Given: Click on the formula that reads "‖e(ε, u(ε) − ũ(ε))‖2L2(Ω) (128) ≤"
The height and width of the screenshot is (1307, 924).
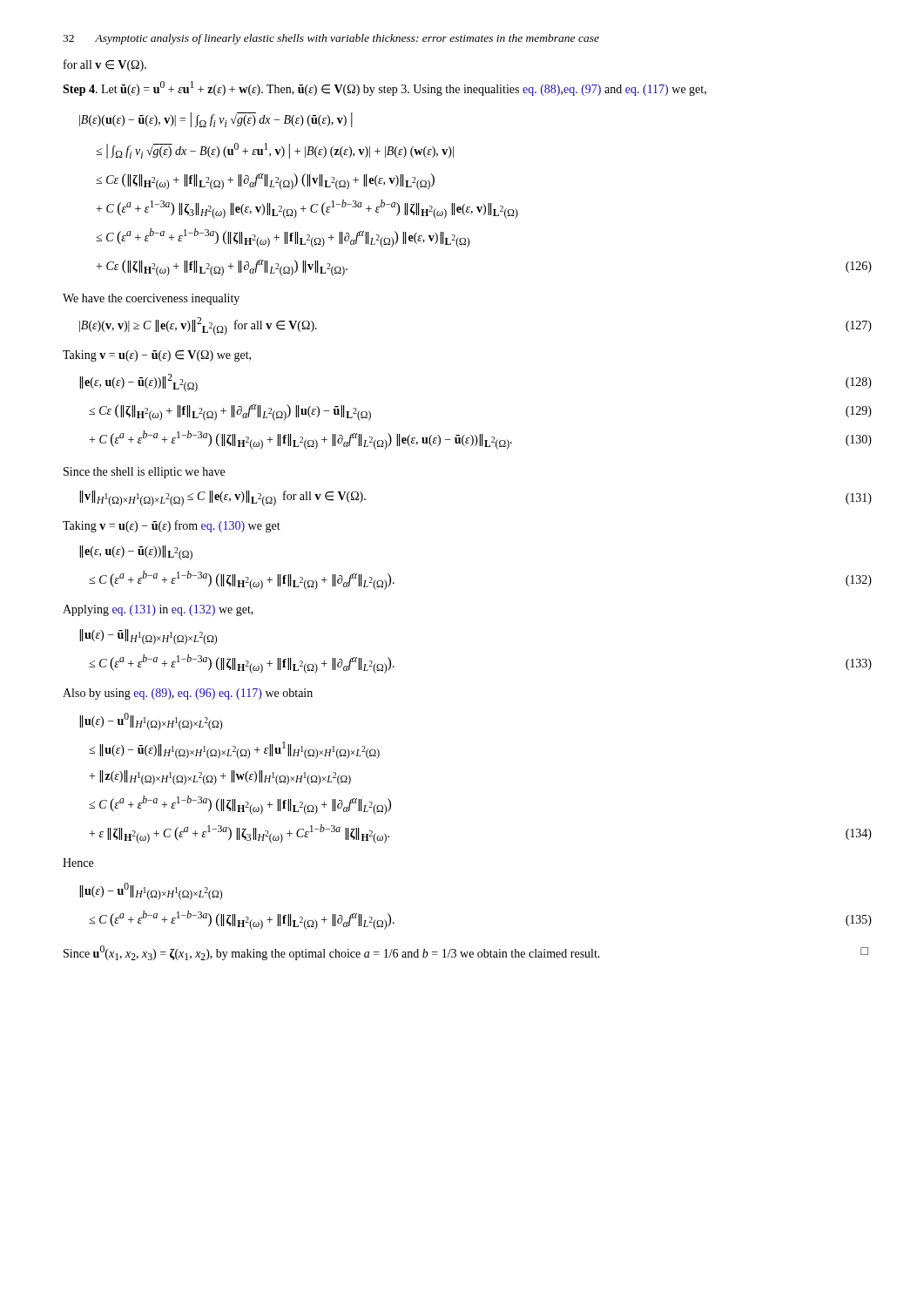Looking at the screenshot, I should tap(142, 383).
